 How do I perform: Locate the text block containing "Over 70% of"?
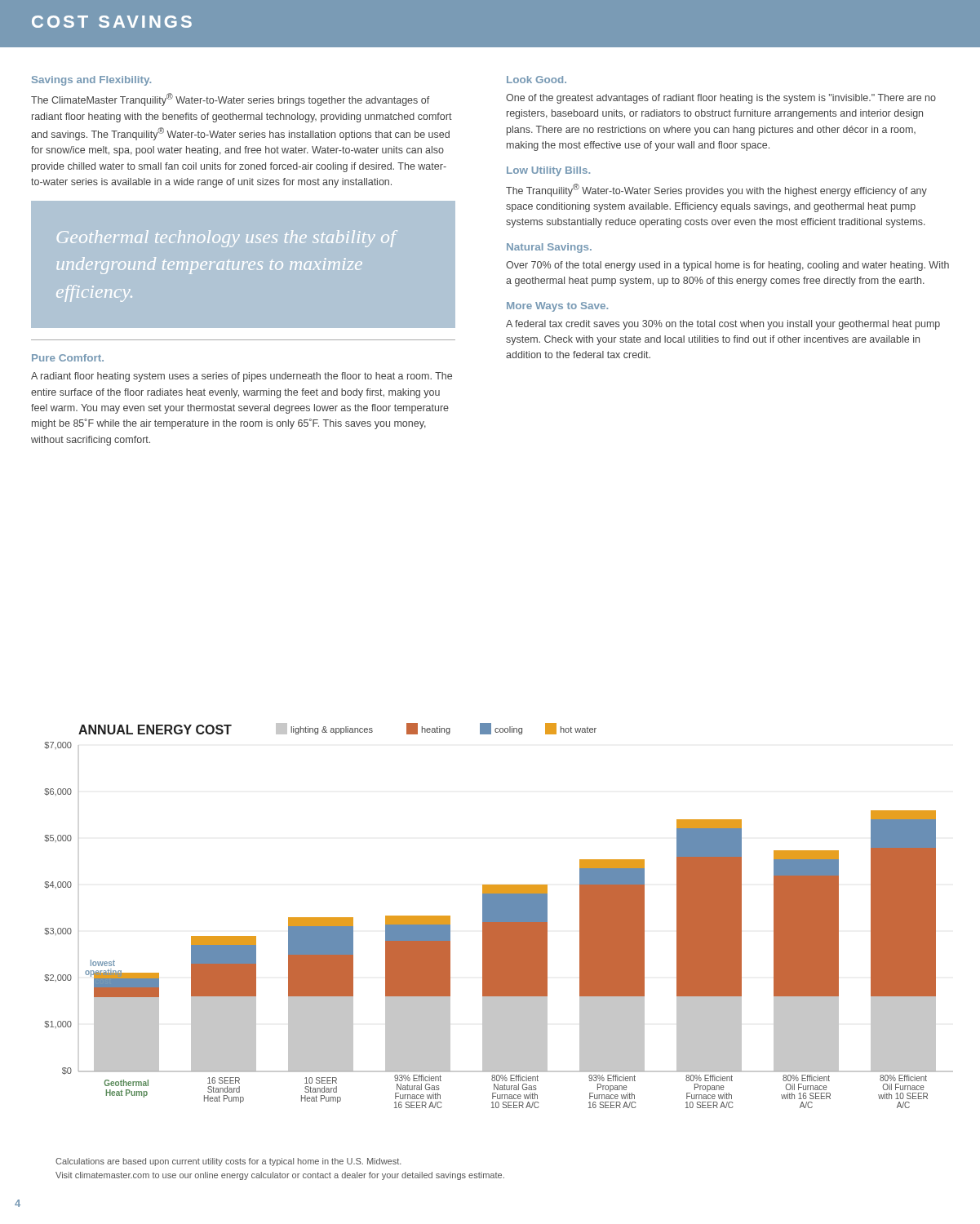(x=728, y=273)
